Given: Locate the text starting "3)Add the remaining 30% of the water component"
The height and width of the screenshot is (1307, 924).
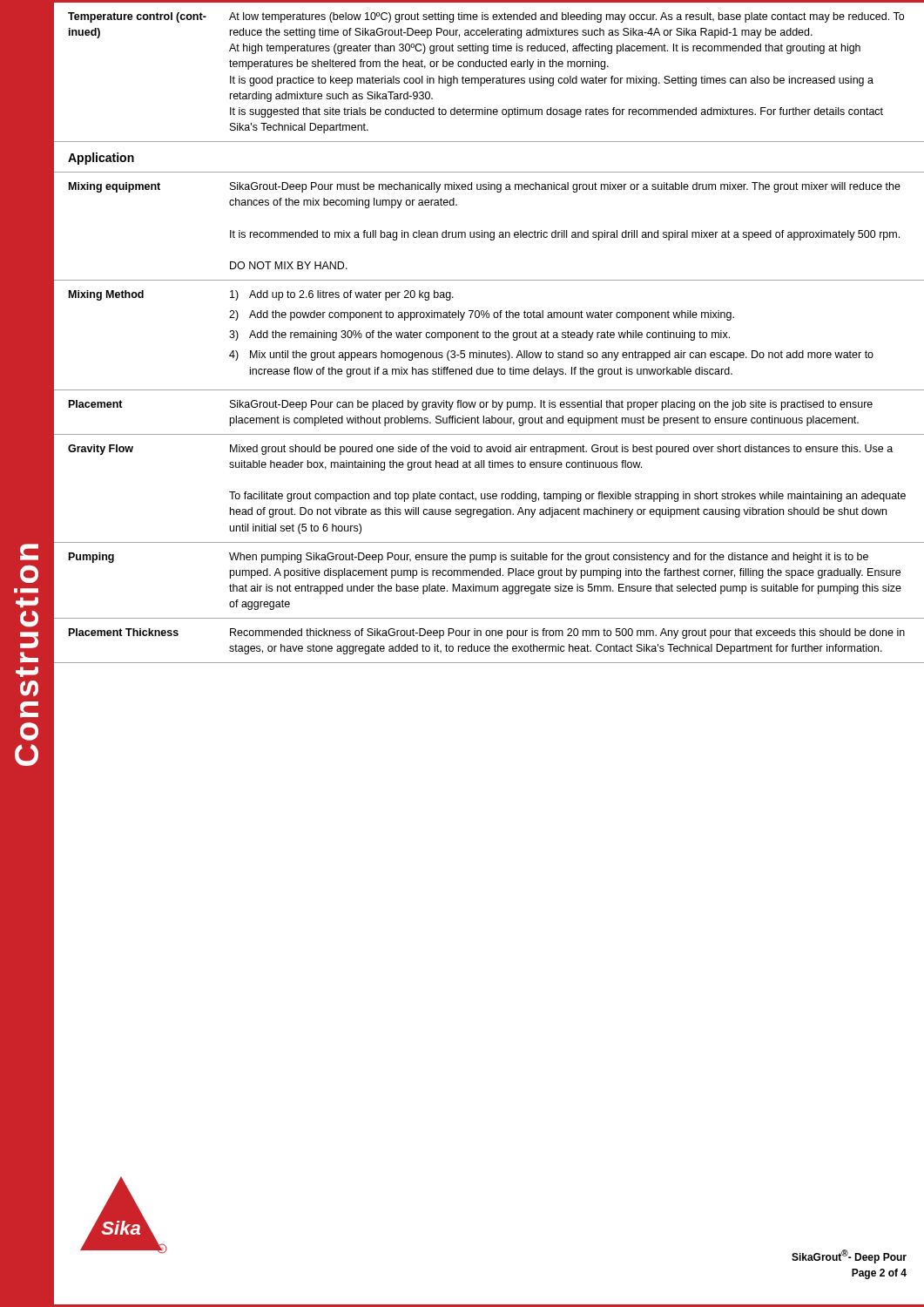Looking at the screenshot, I should coord(480,335).
